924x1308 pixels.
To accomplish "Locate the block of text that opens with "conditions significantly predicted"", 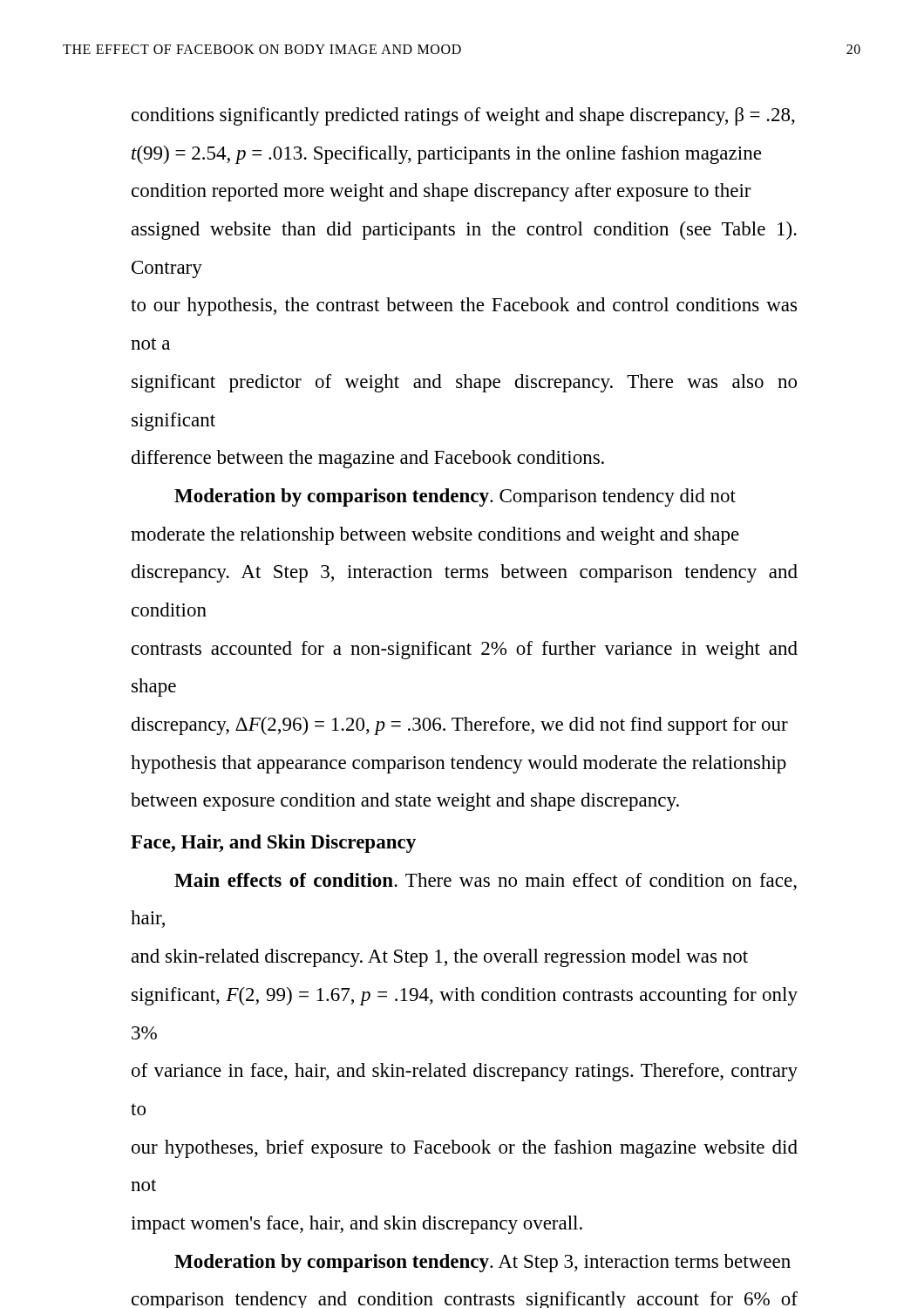I will click(464, 286).
